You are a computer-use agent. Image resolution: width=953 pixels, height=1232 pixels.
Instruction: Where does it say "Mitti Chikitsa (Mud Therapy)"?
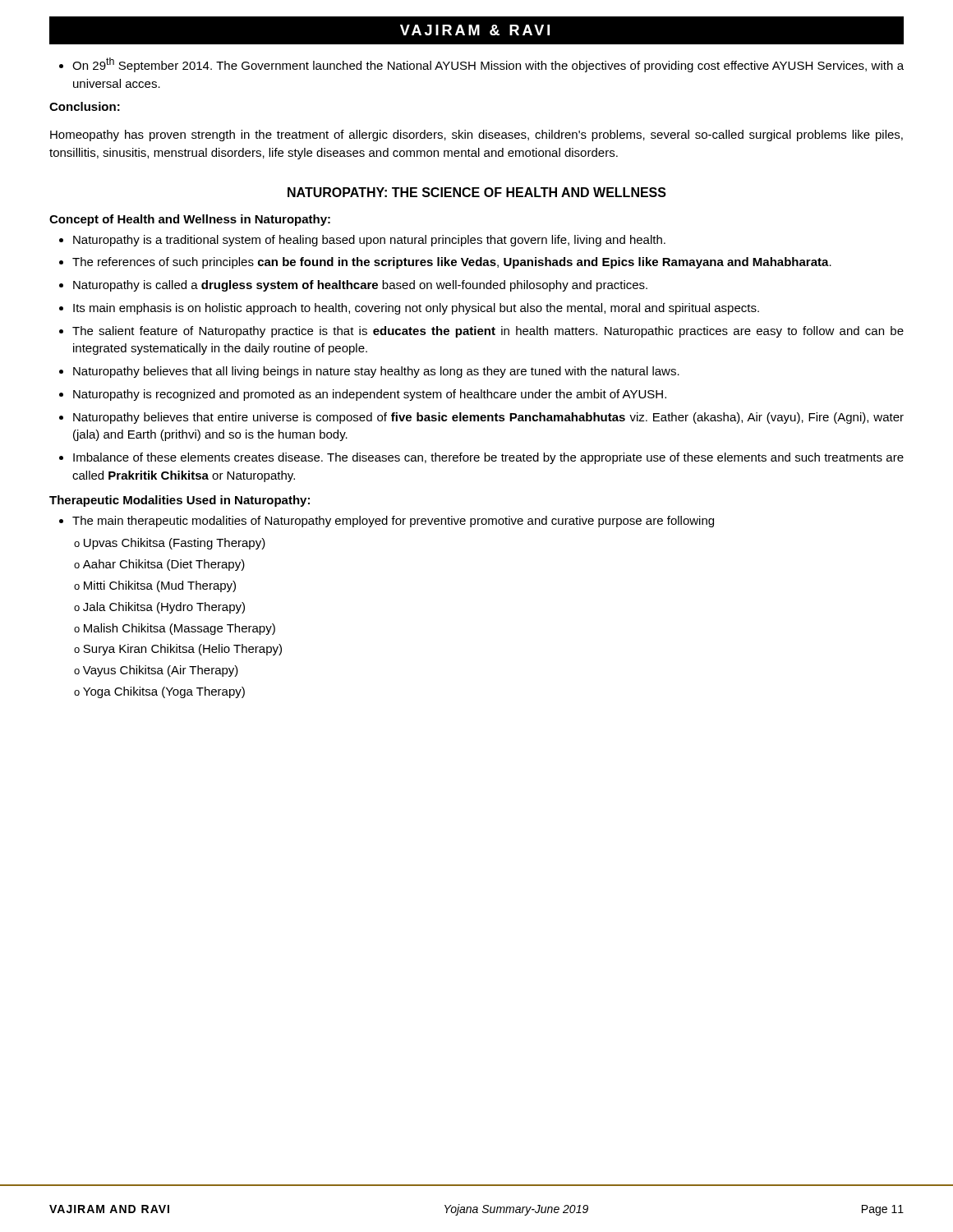155,586
